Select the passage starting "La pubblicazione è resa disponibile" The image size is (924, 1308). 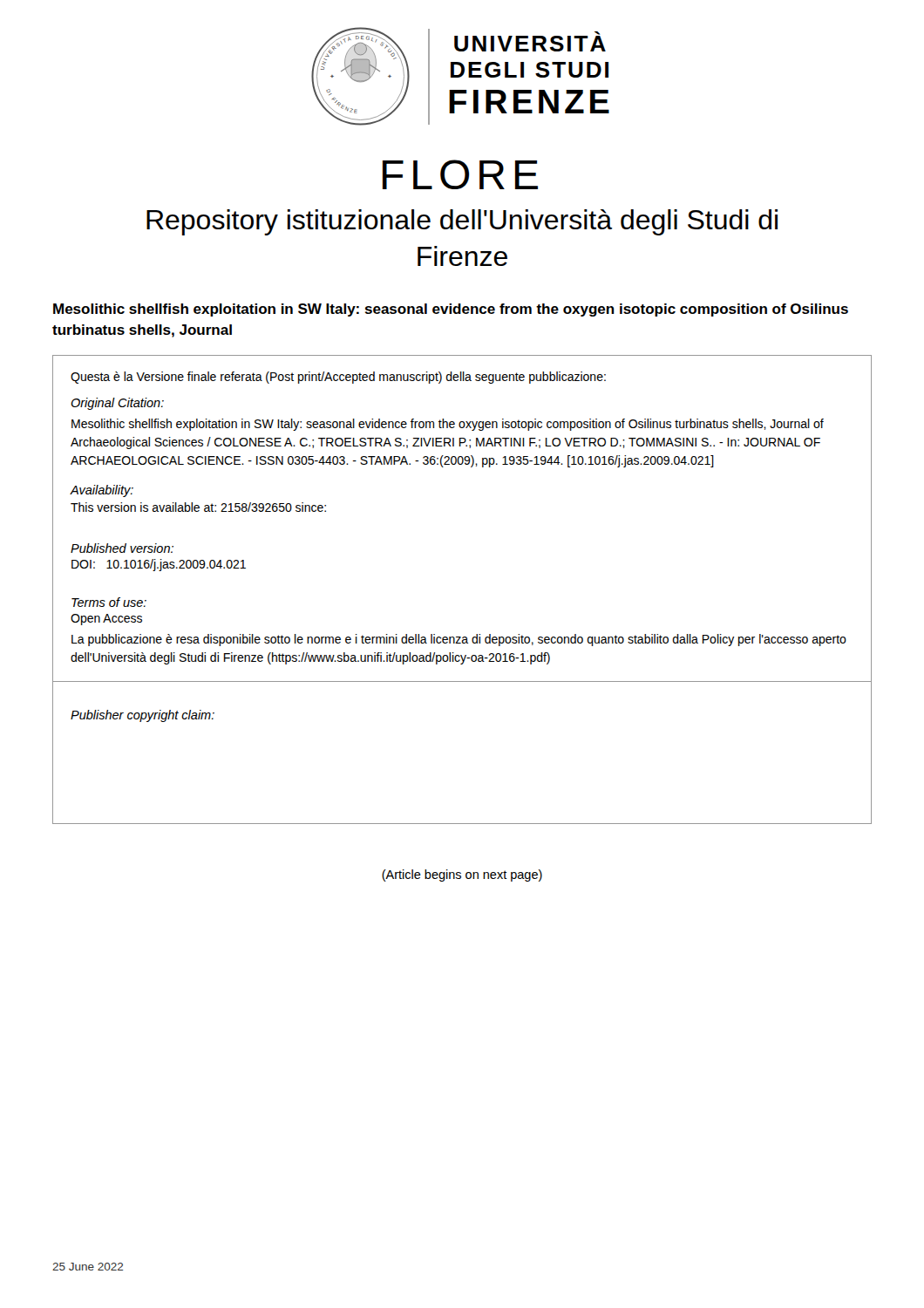[x=462, y=649]
